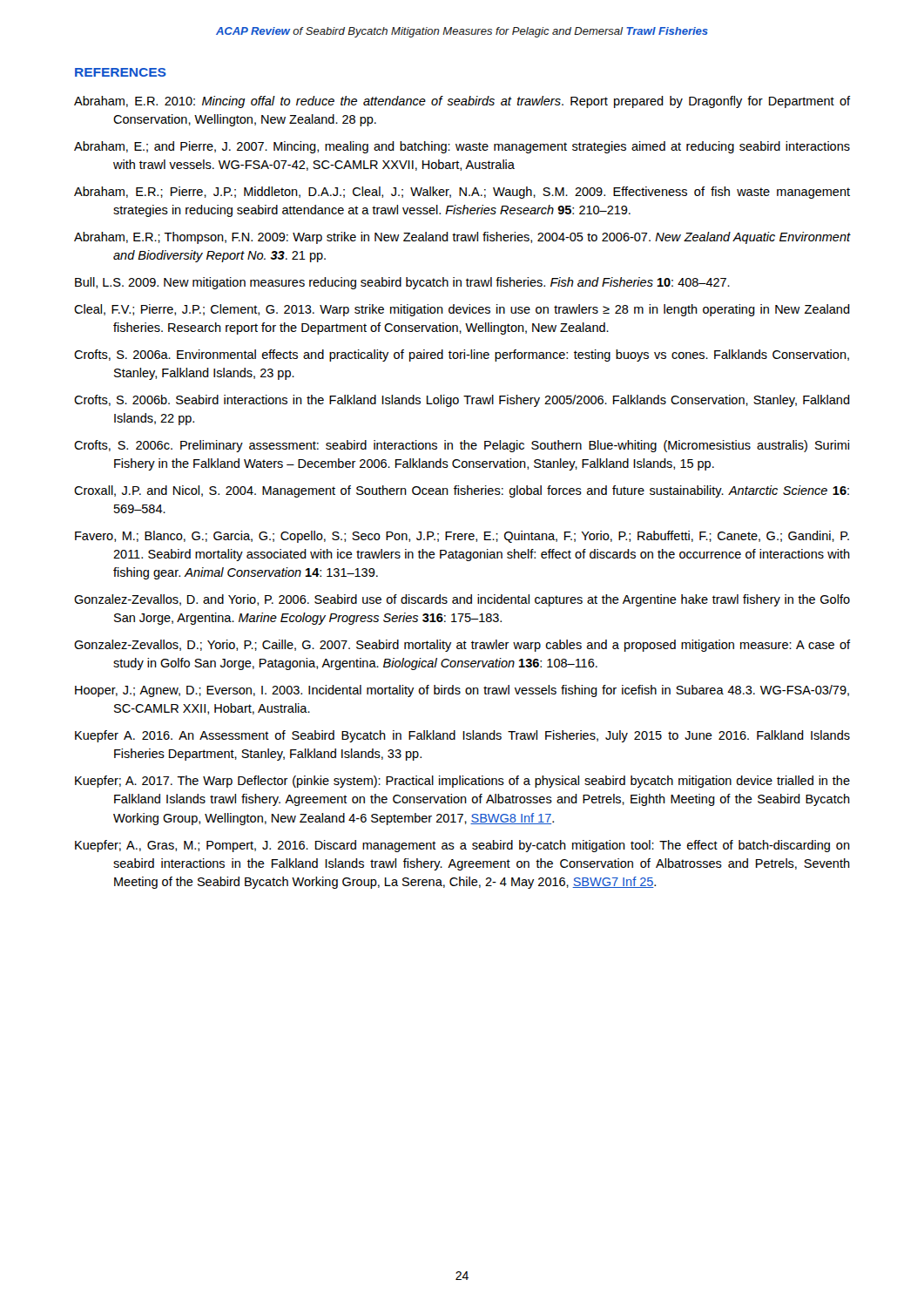Select the list item that reads "Abraham, E.R.; Pierre, J.P.; Middleton,"
This screenshot has height=1307, width=924.
coord(462,201)
